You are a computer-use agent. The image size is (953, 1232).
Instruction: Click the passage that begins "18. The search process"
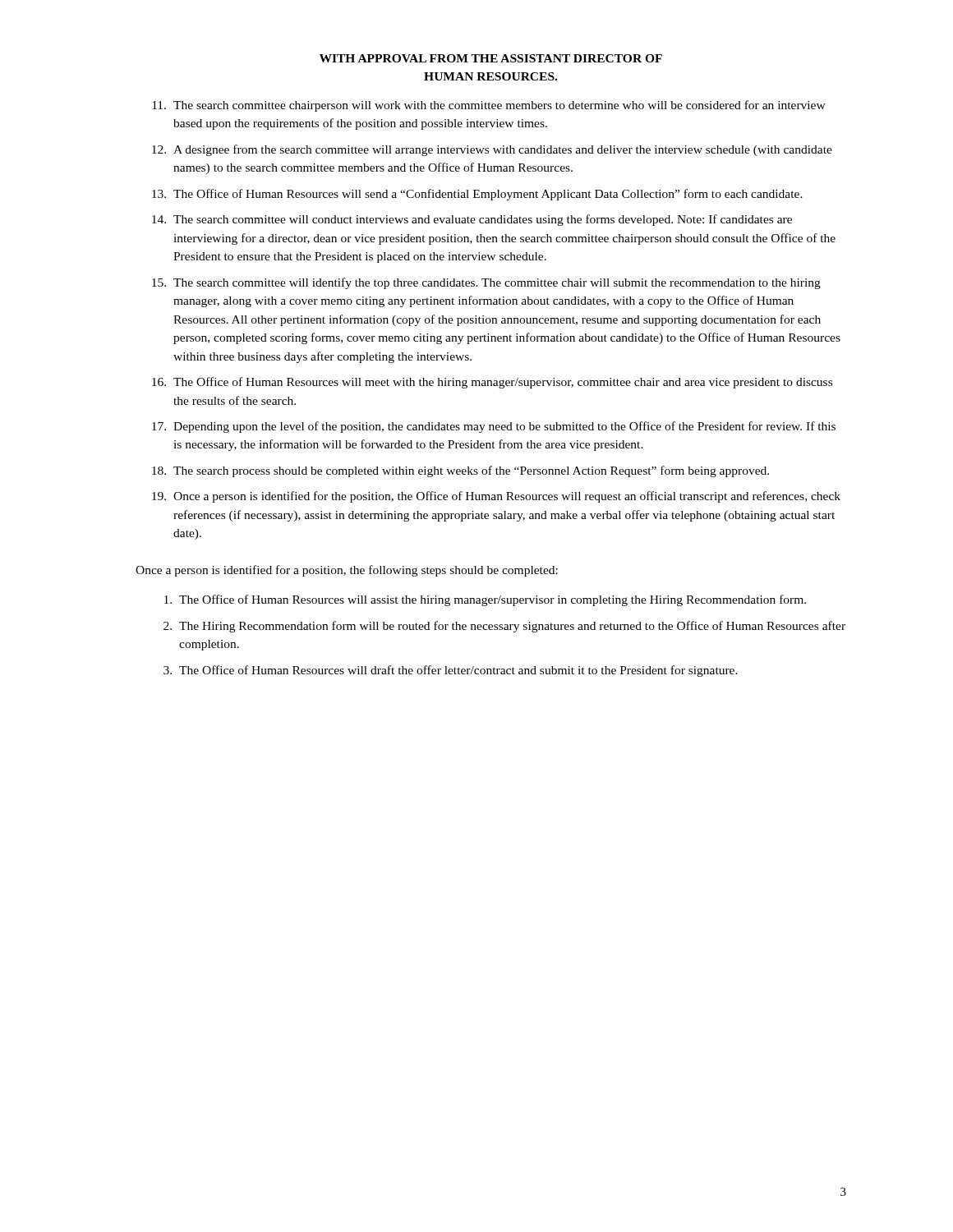(491, 471)
